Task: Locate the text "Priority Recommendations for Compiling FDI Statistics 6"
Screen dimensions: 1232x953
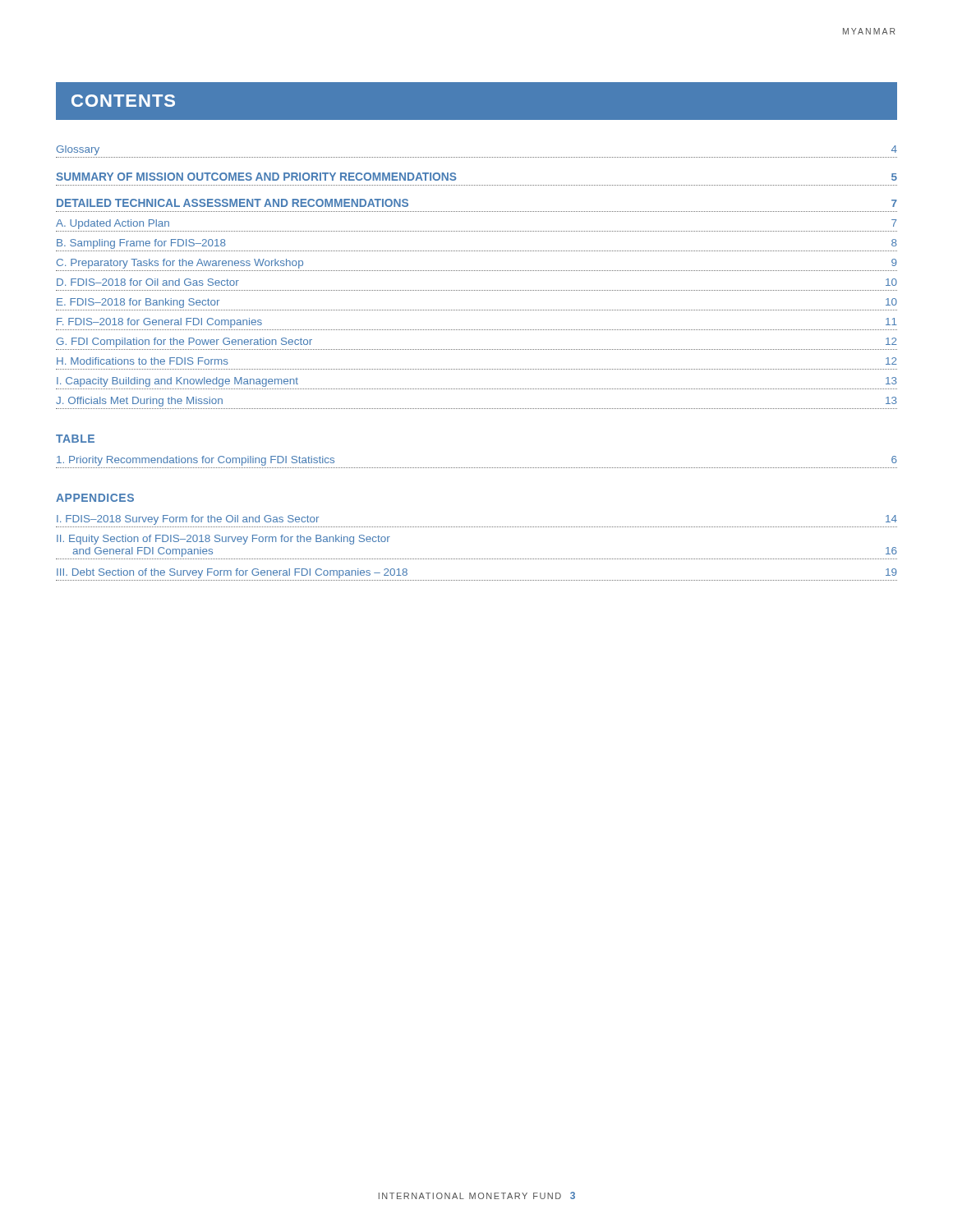Action: (x=476, y=460)
